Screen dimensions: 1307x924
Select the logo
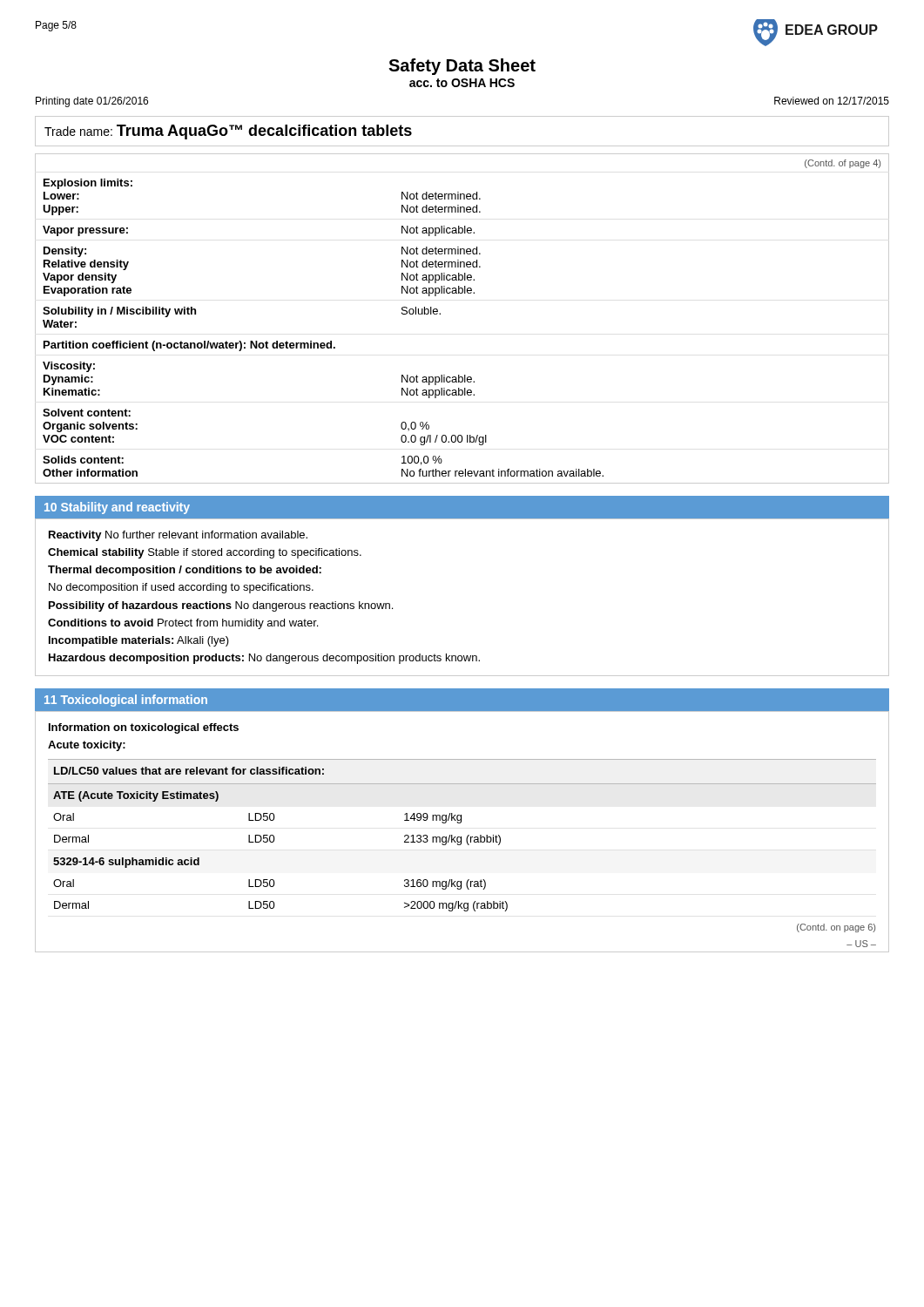tap(819, 32)
